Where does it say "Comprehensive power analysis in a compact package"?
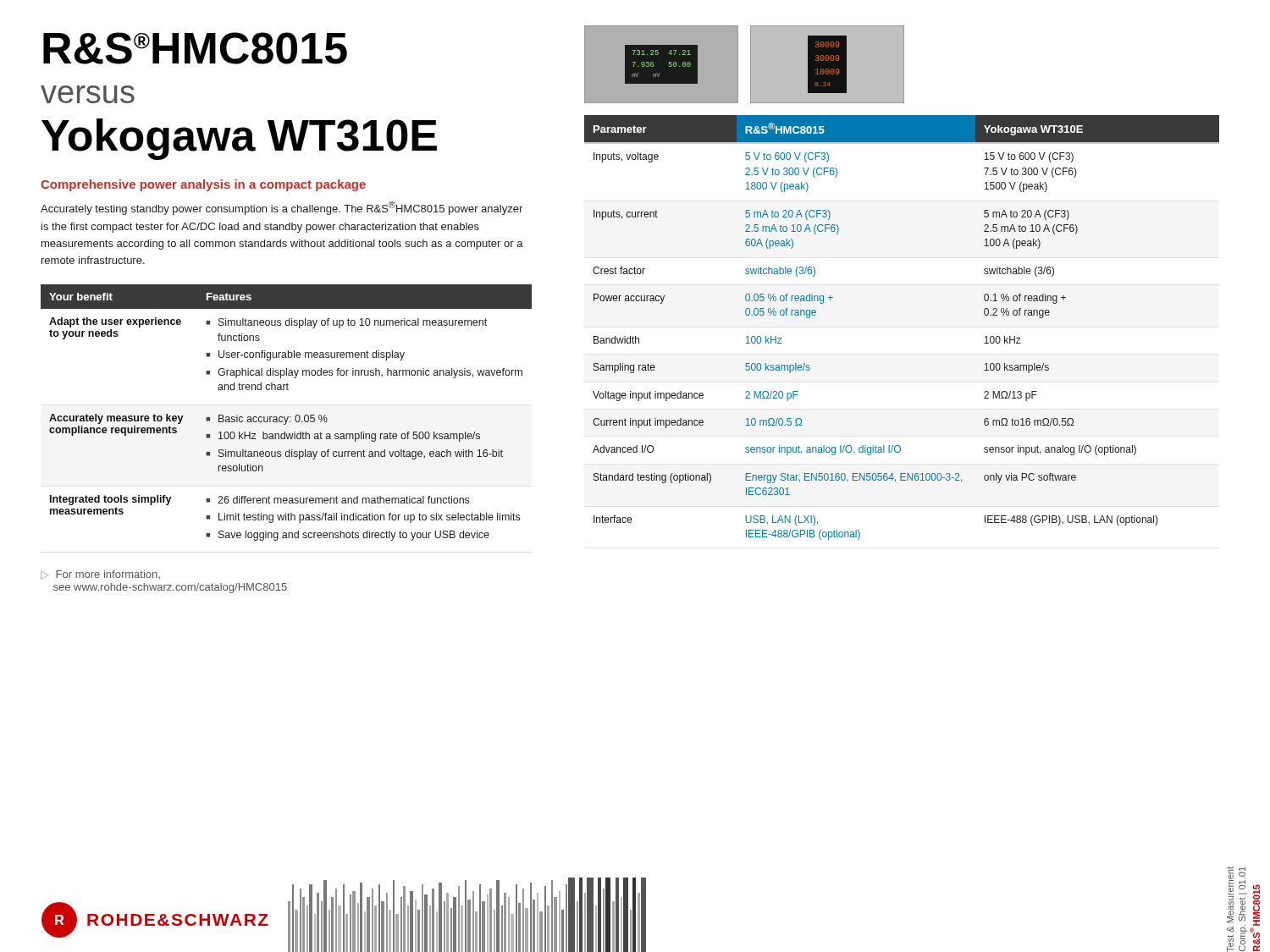 pos(203,184)
